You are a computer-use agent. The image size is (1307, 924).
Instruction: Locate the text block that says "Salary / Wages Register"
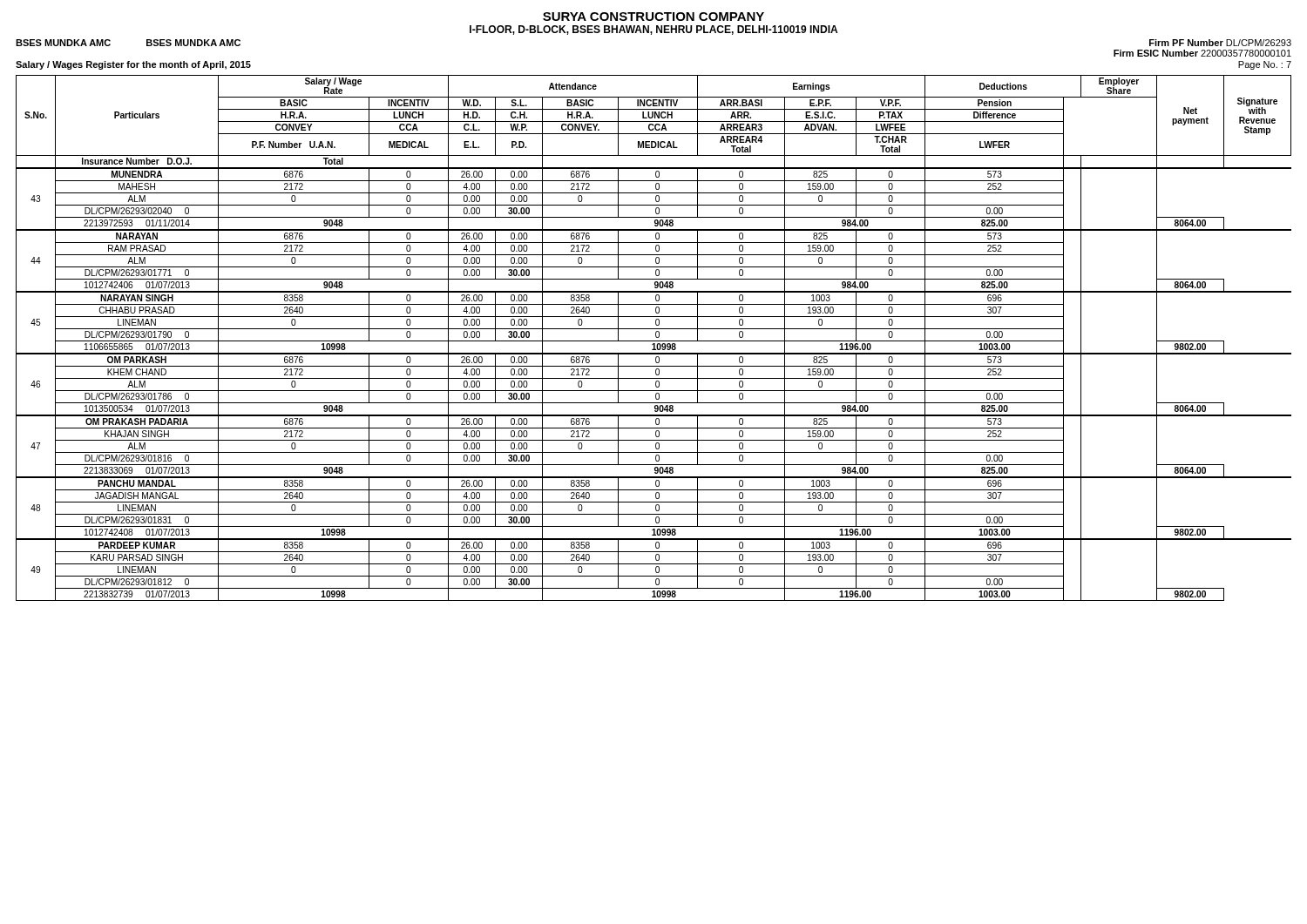[133, 64]
